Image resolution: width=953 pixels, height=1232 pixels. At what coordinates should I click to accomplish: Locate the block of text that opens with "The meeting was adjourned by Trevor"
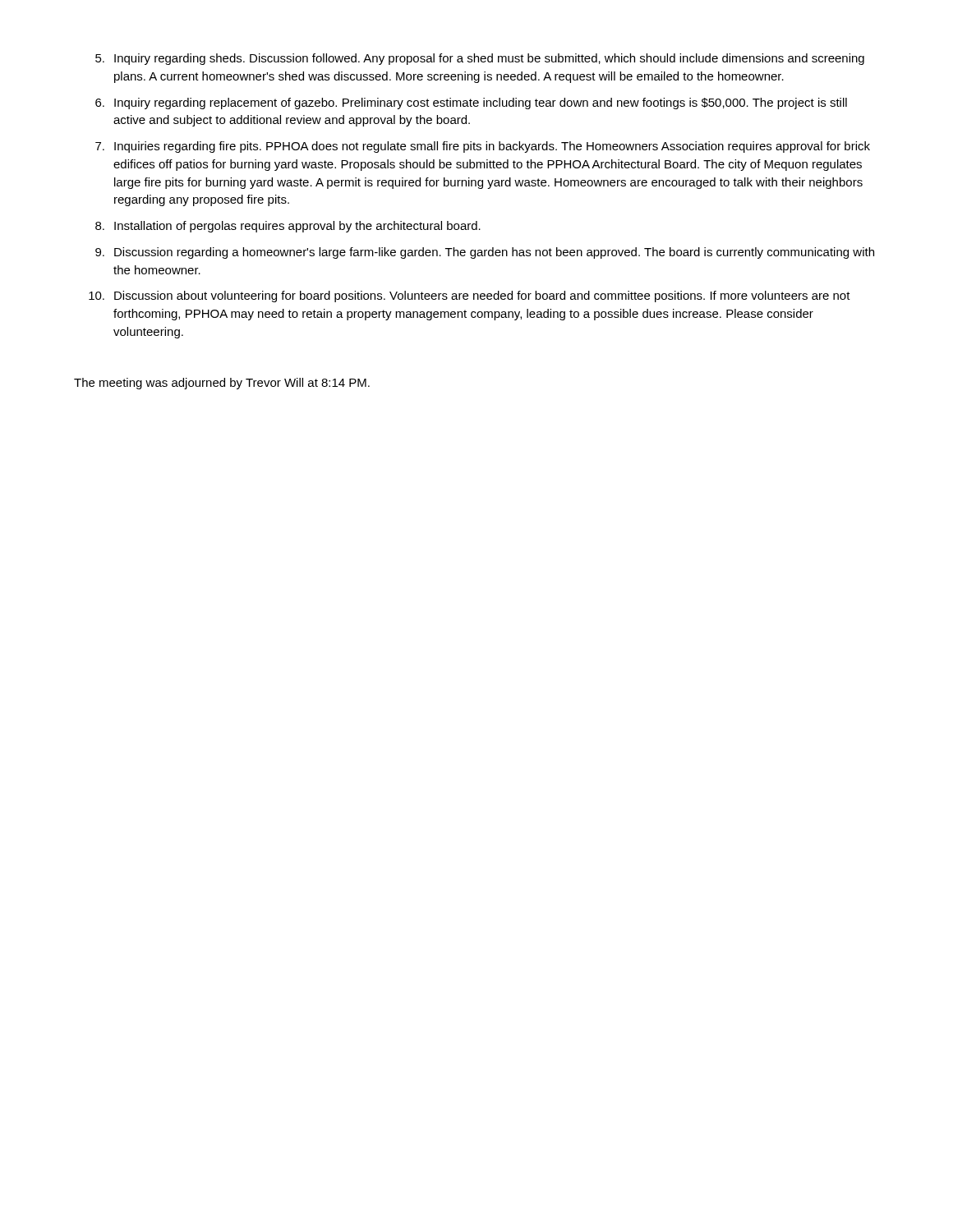tap(222, 382)
